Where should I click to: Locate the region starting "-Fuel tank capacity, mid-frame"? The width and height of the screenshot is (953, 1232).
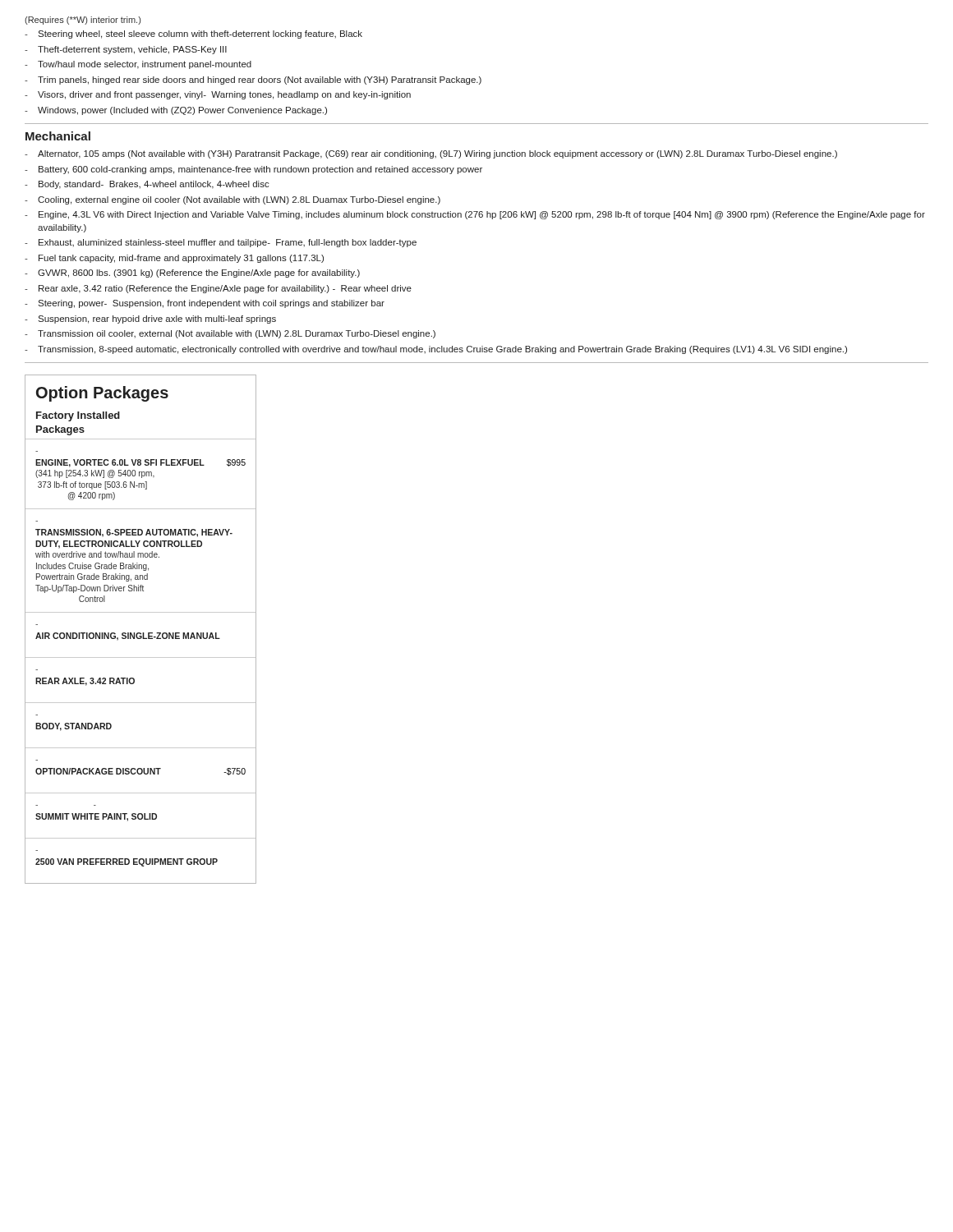click(174, 258)
